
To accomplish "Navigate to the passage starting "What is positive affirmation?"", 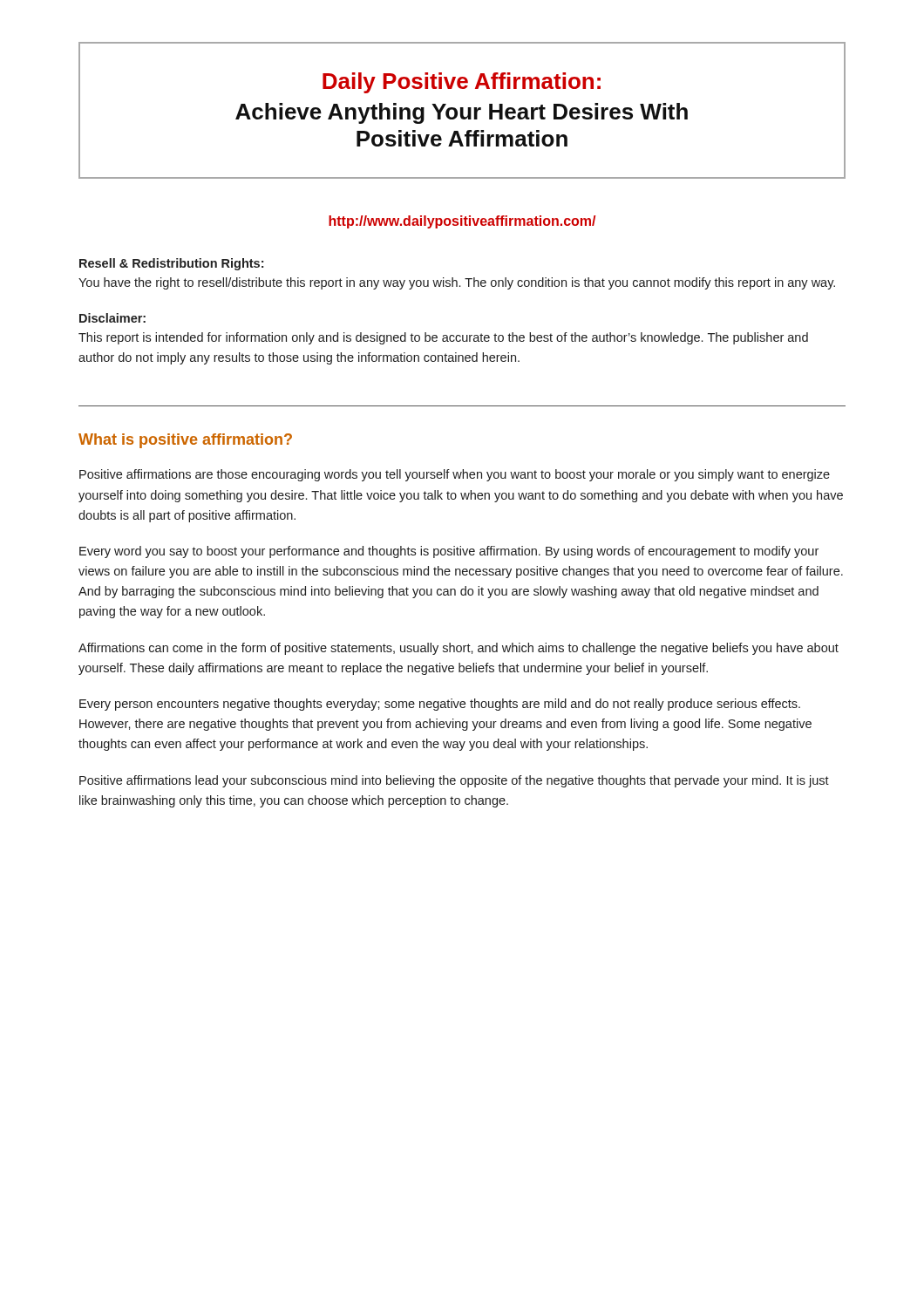I will click(186, 440).
